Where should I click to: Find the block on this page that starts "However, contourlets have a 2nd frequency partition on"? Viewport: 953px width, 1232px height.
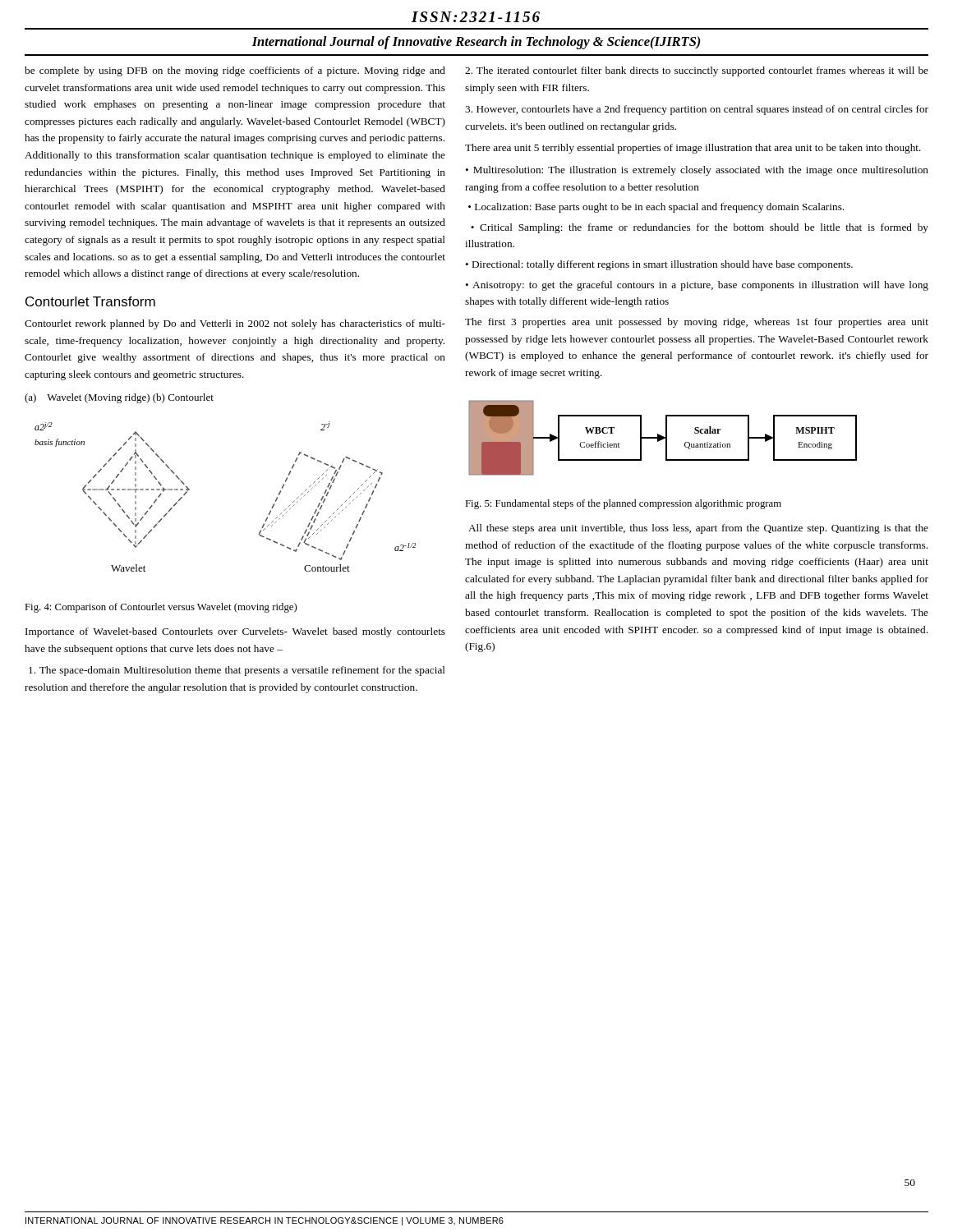(x=697, y=117)
